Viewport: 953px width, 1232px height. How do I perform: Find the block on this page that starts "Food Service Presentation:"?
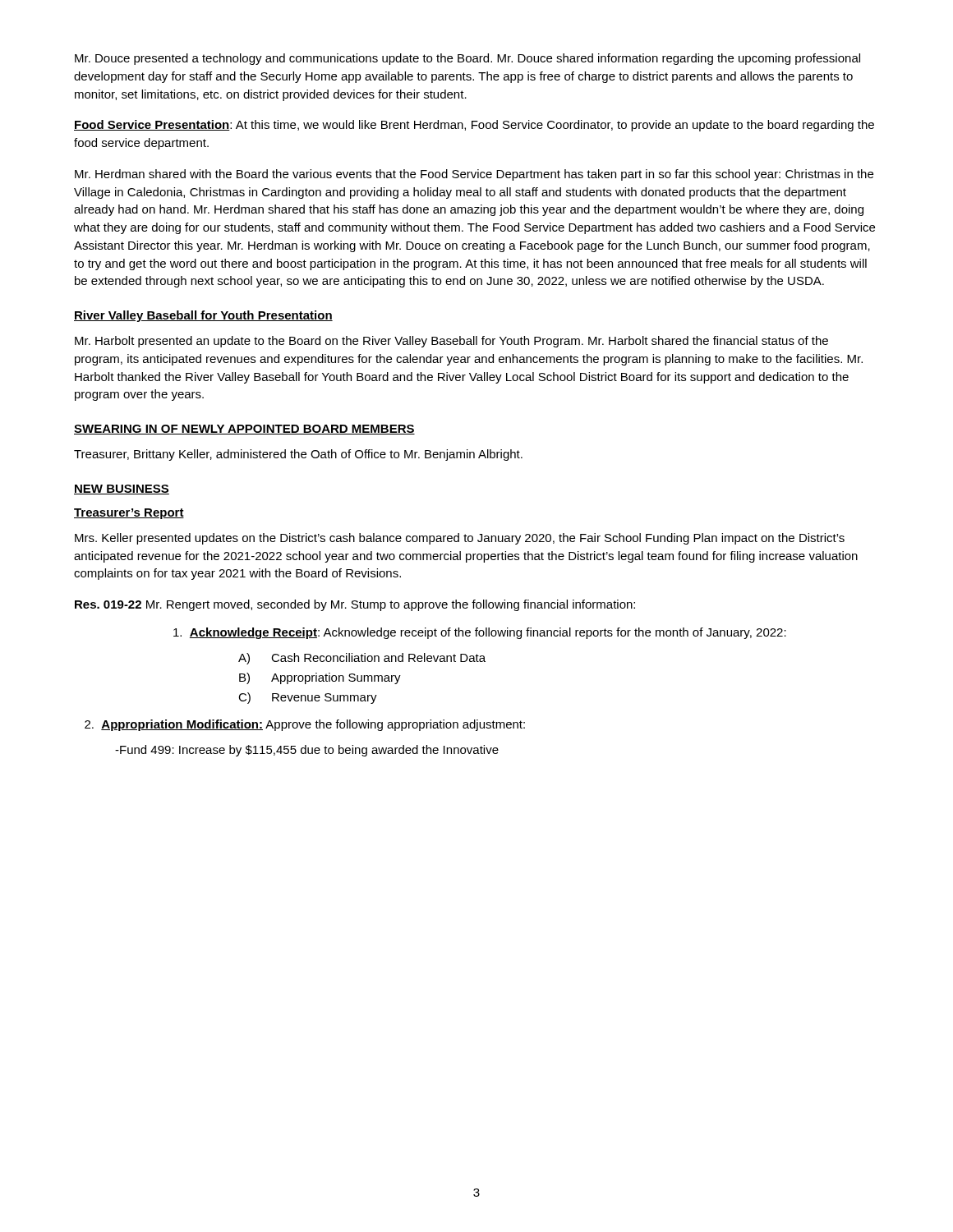point(474,134)
